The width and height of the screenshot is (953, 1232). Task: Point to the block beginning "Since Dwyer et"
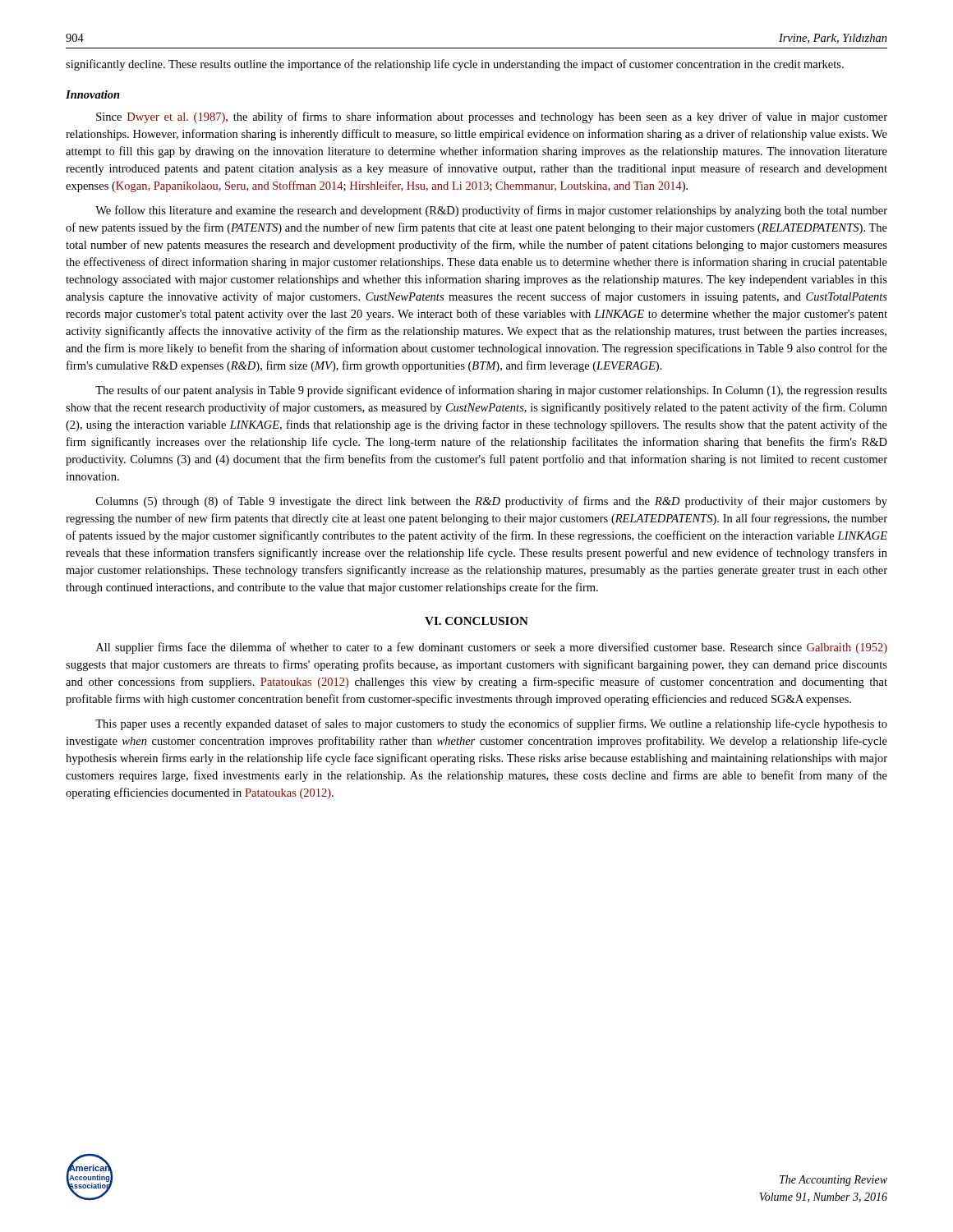coord(476,152)
